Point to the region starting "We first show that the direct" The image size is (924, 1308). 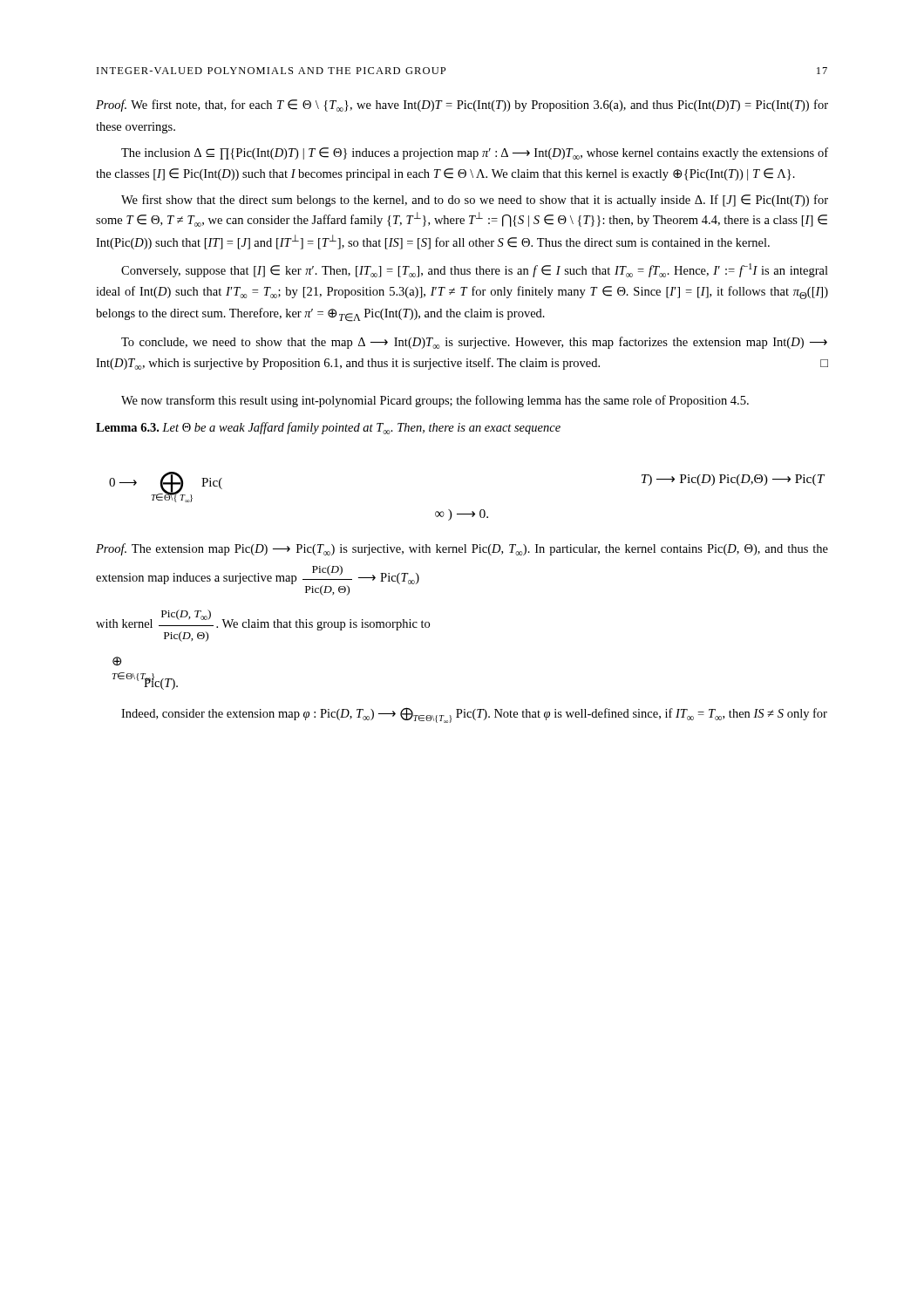(462, 222)
